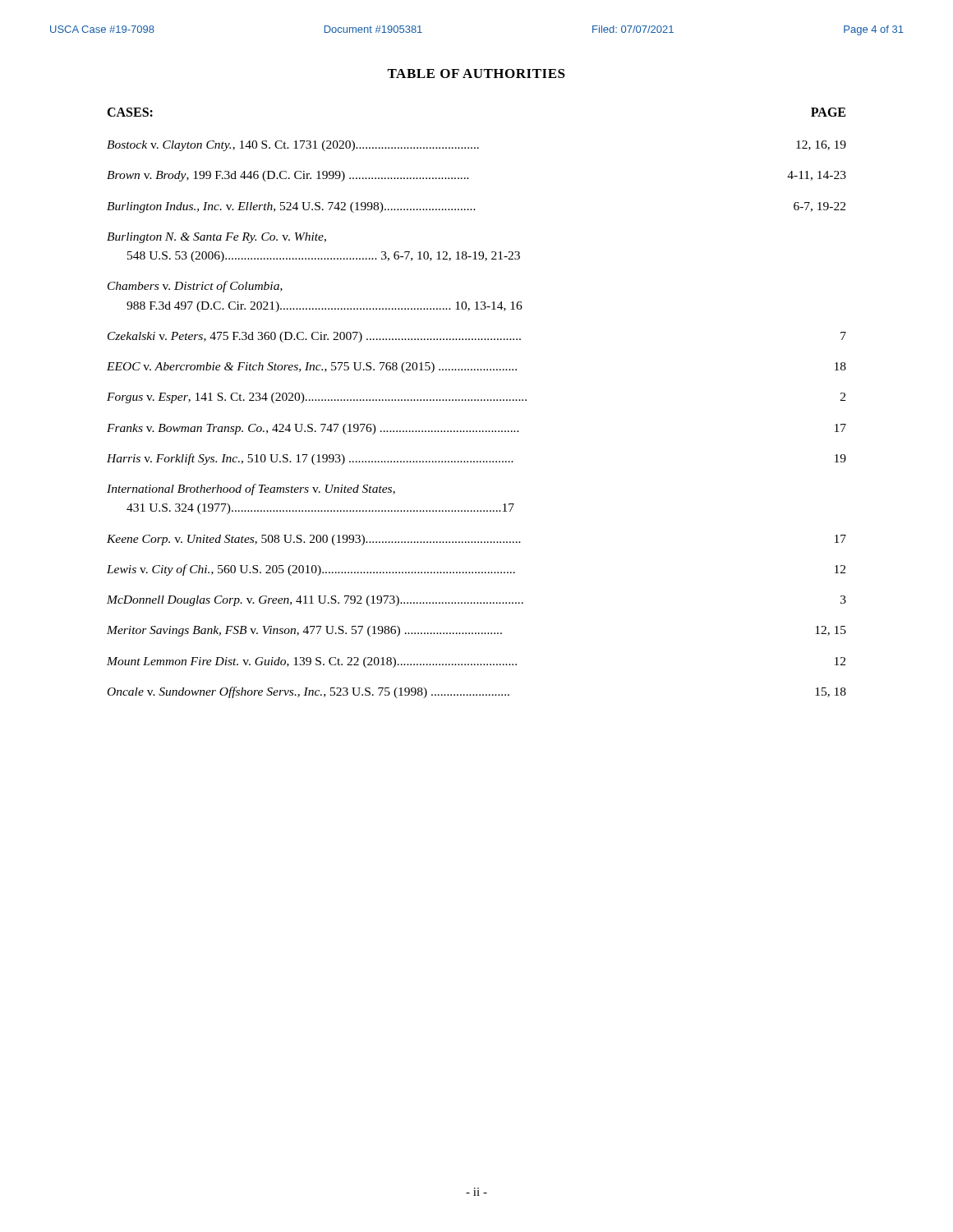
Task: Find the text starting "Keene Corp. v. United States, 508 U.S."
Action: point(476,538)
